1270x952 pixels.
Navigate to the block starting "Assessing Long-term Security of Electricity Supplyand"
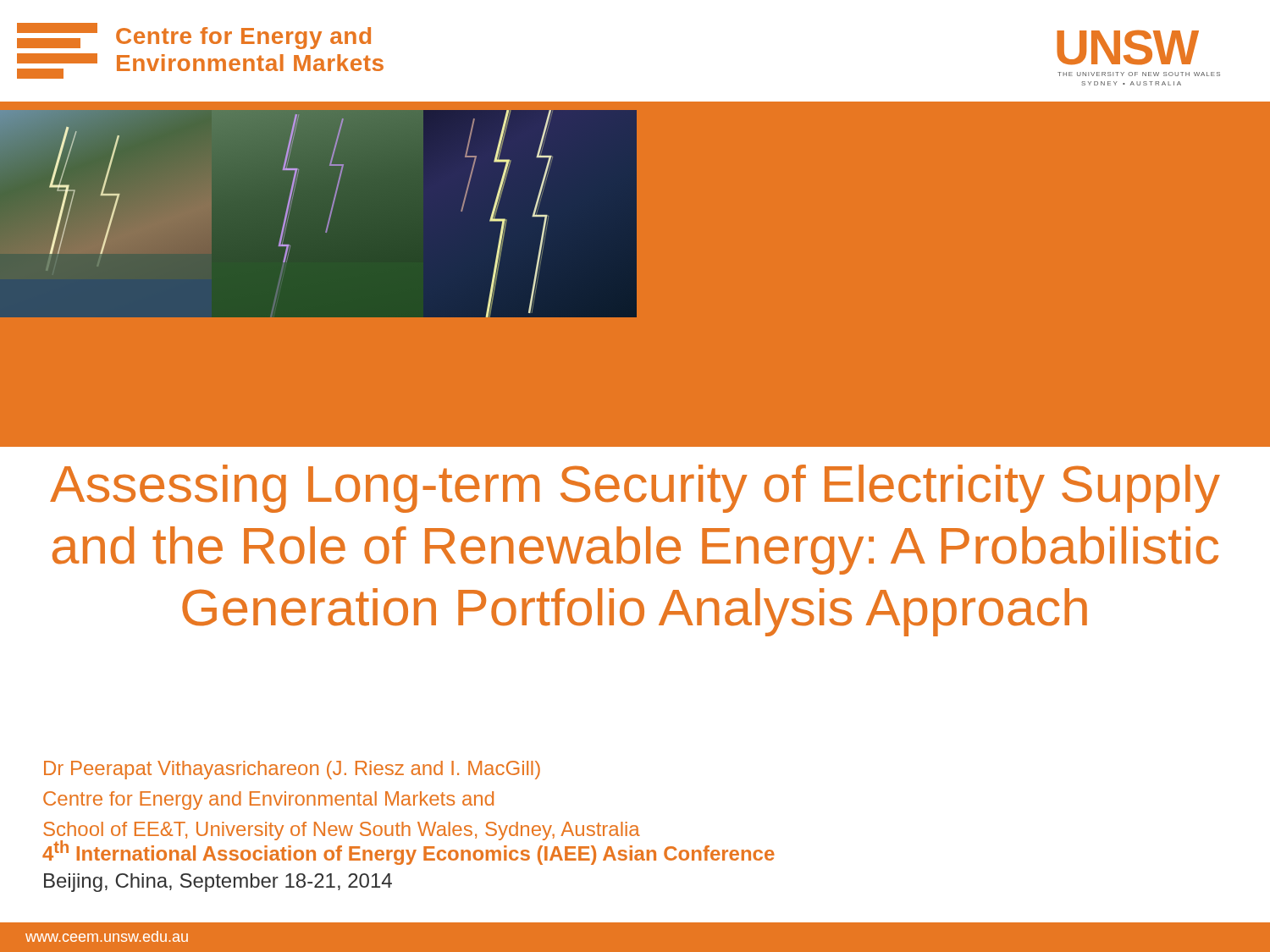tap(635, 546)
